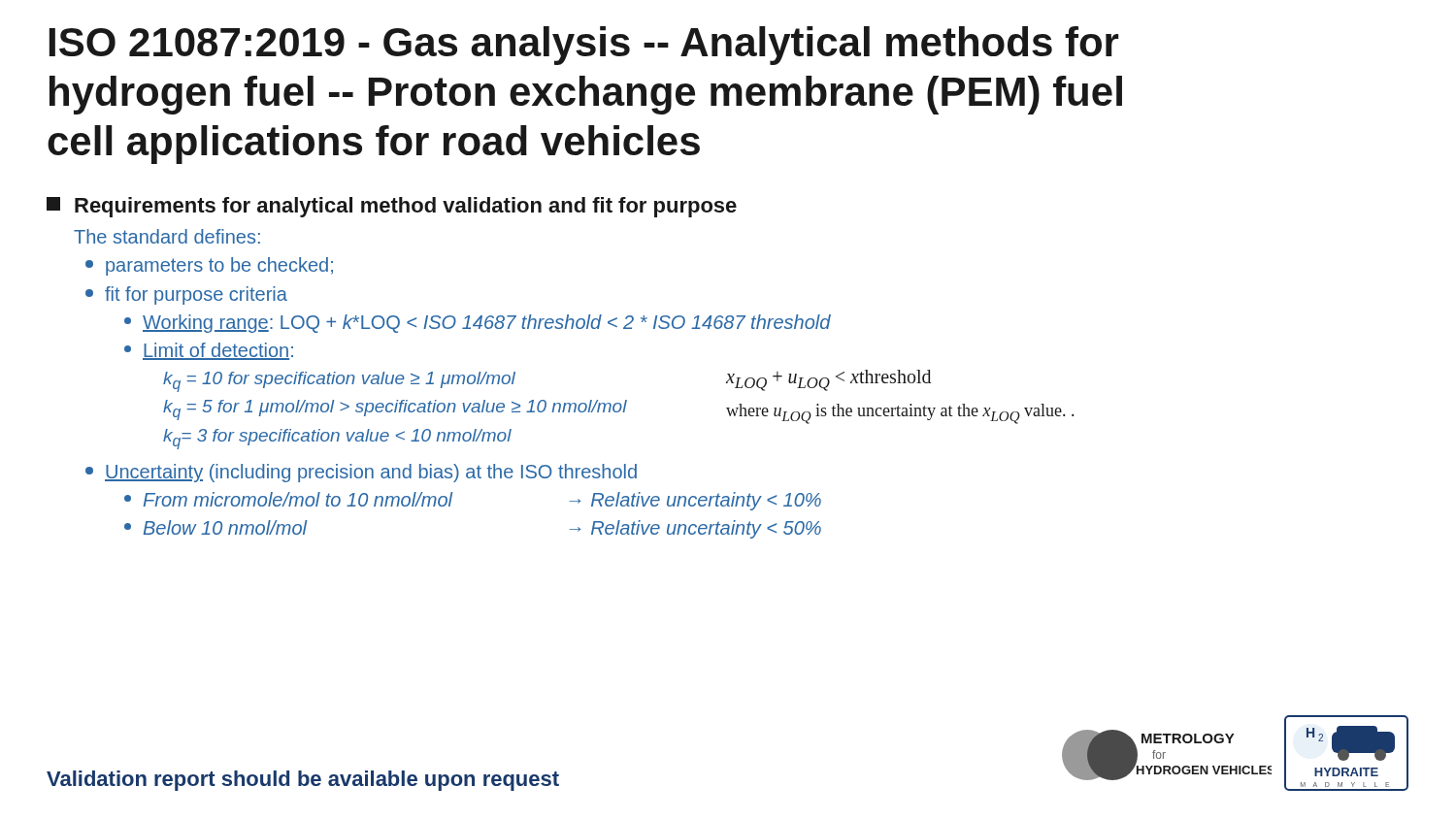This screenshot has width=1456, height=819.
Task: Point to "Limit of detection:"
Action: click(210, 350)
